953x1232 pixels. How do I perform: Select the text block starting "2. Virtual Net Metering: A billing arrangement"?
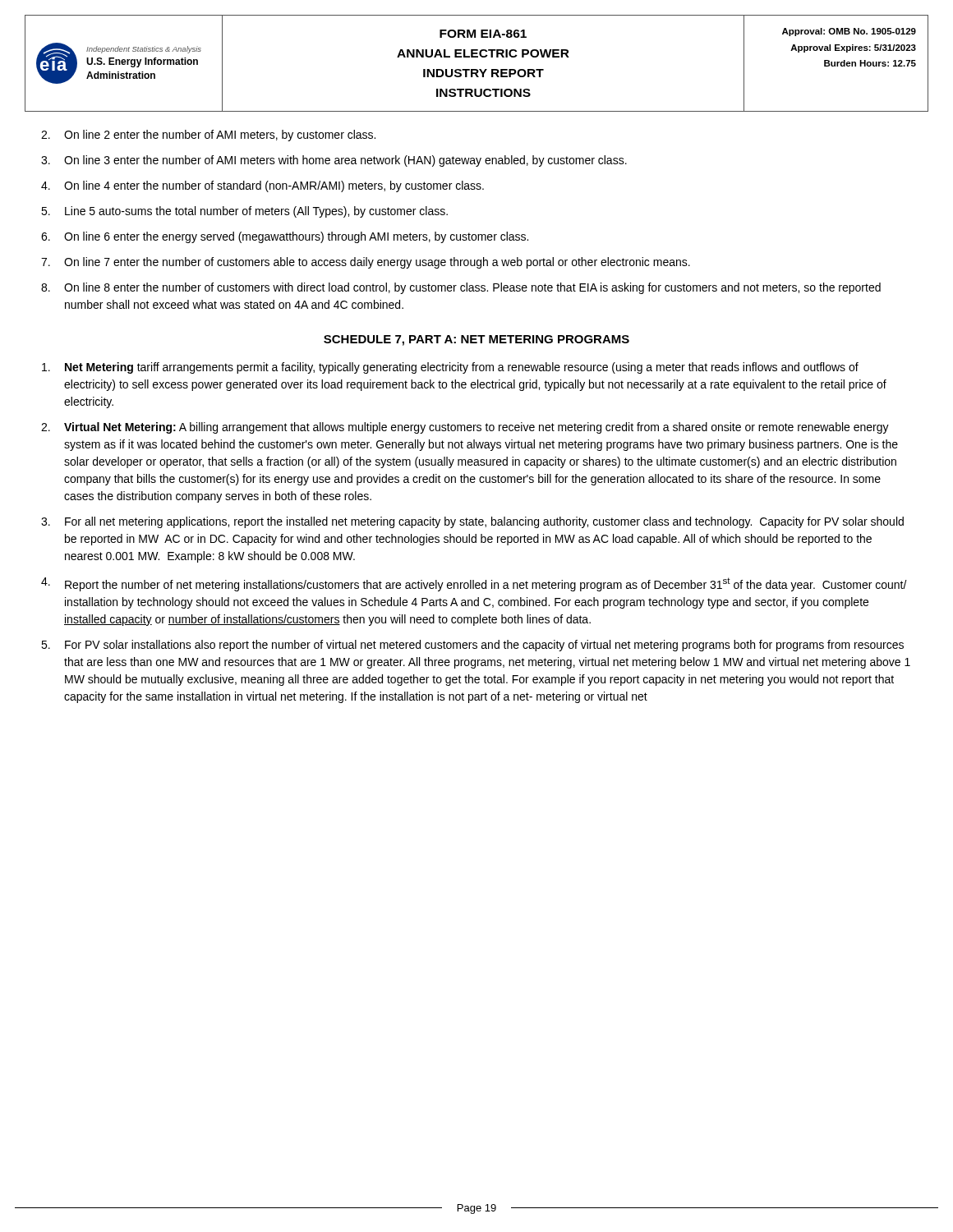click(x=476, y=462)
